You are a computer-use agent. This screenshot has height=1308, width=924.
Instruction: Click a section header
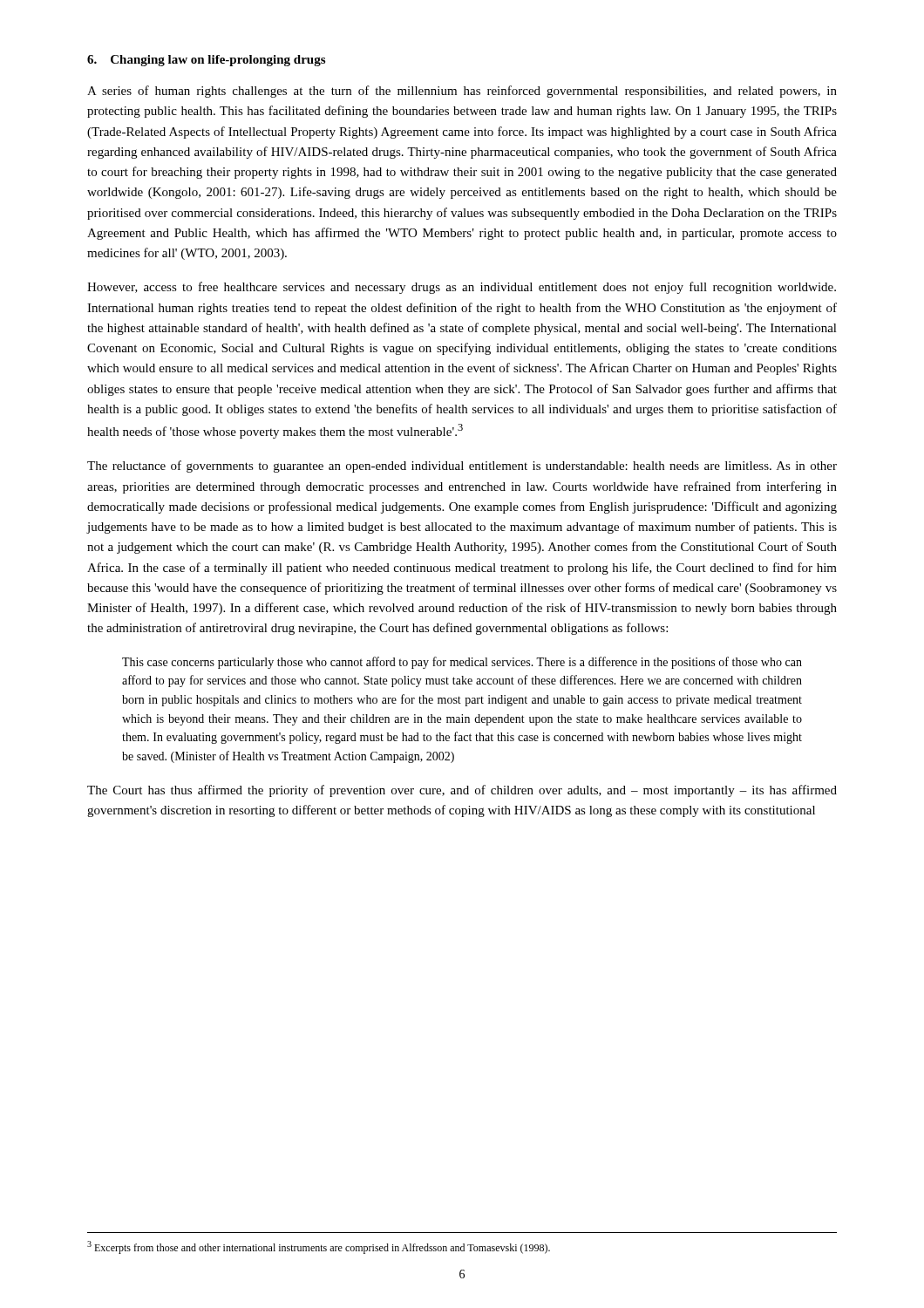click(206, 59)
